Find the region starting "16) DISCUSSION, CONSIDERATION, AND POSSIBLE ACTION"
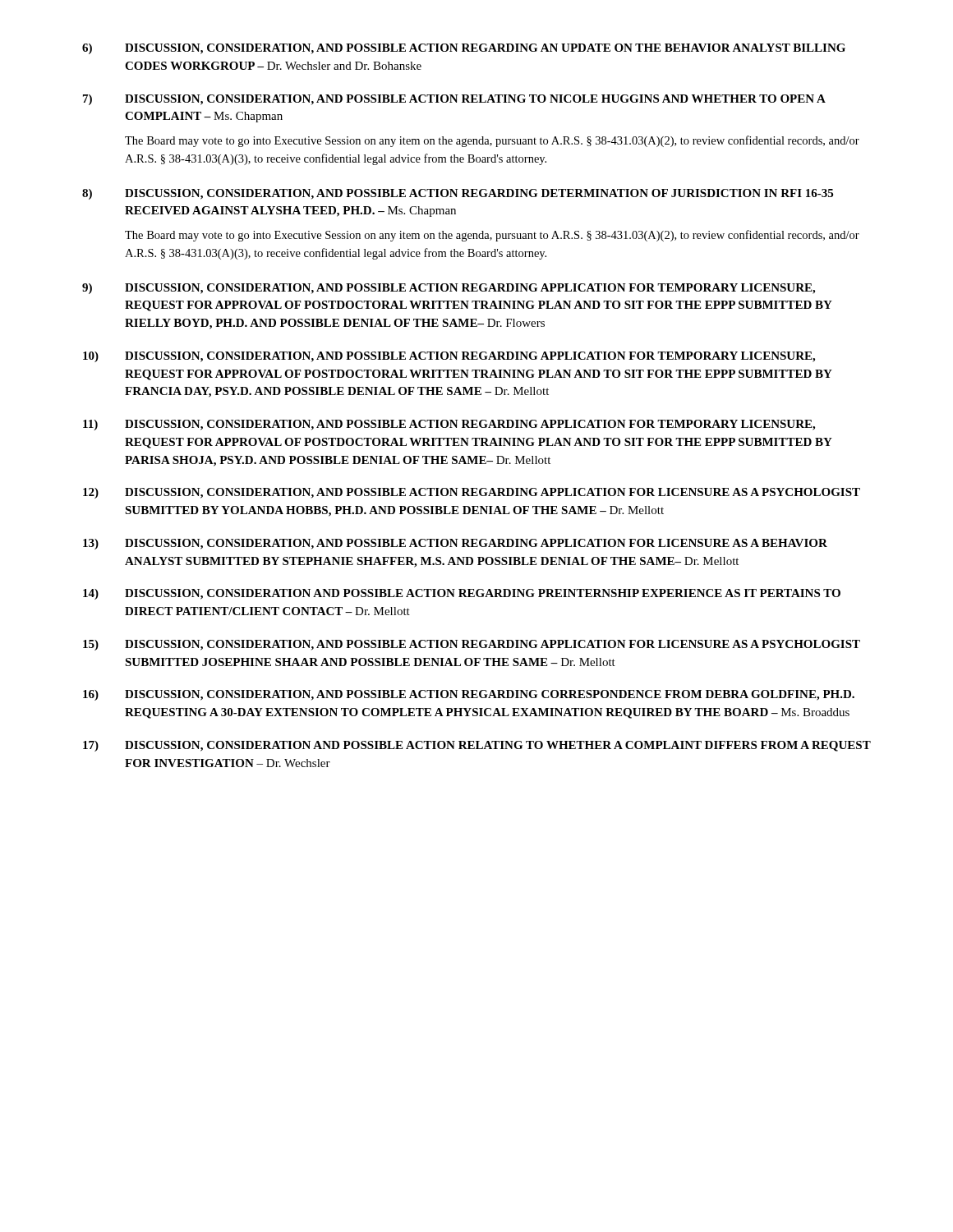 click(x=476, y=704)
